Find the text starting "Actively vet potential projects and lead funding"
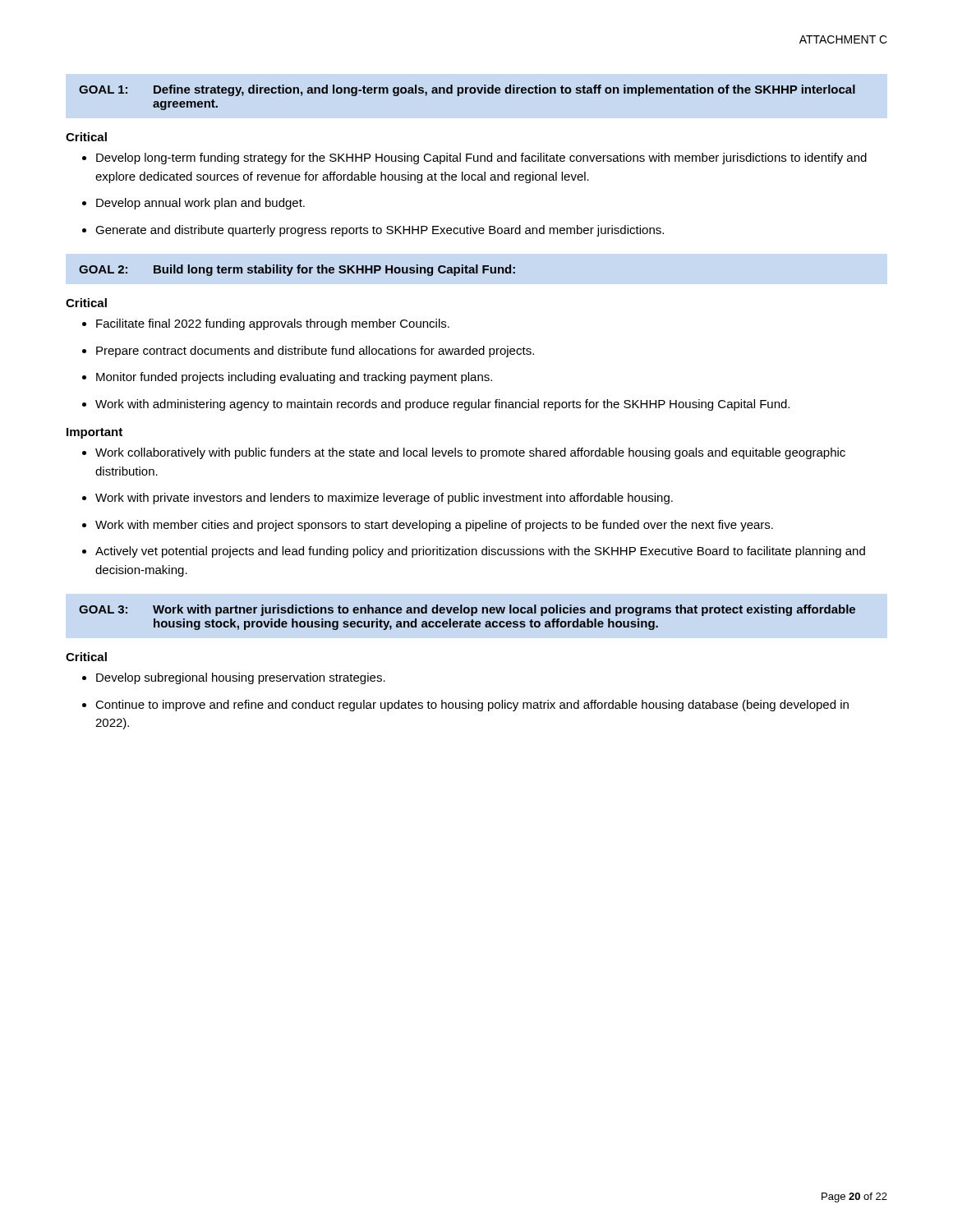The image size is (953, 1232). point(476,561)
